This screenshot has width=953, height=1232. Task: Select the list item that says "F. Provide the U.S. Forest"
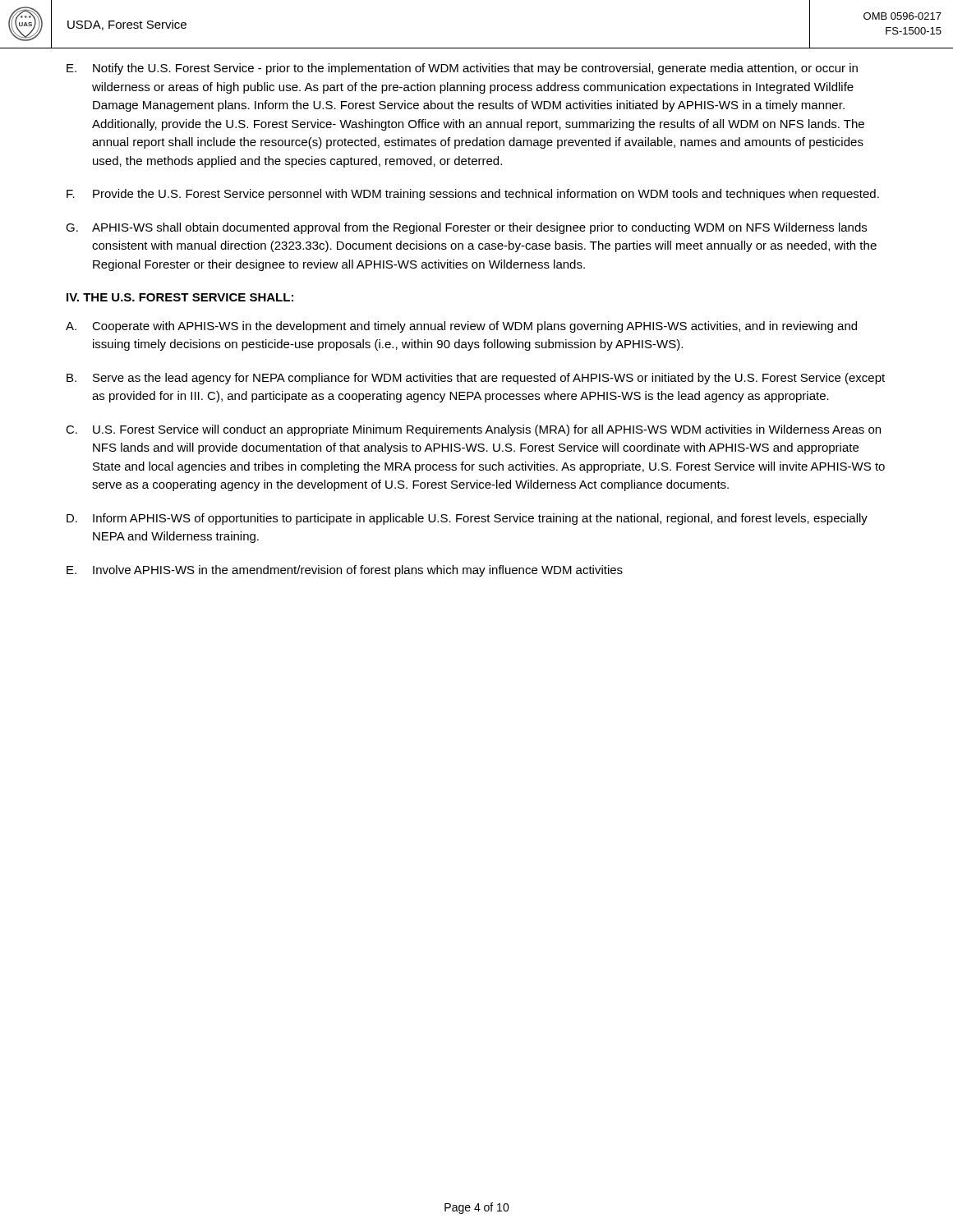476,194
